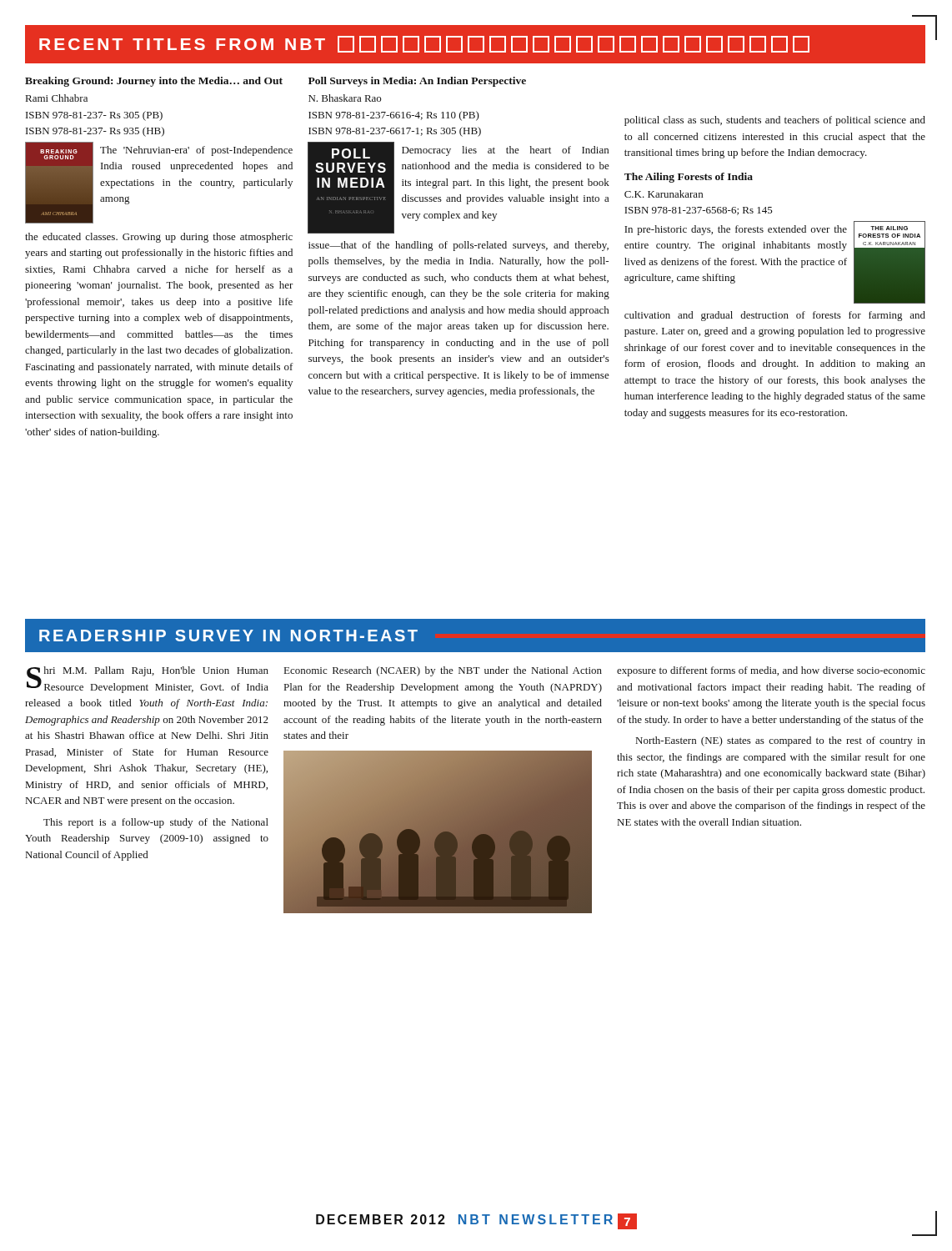
Task: Find the block on this page that starts "Shri M.M. Pallam Raju, Hon'ble Union Human Resource"
Action: (x=147, y=762)
